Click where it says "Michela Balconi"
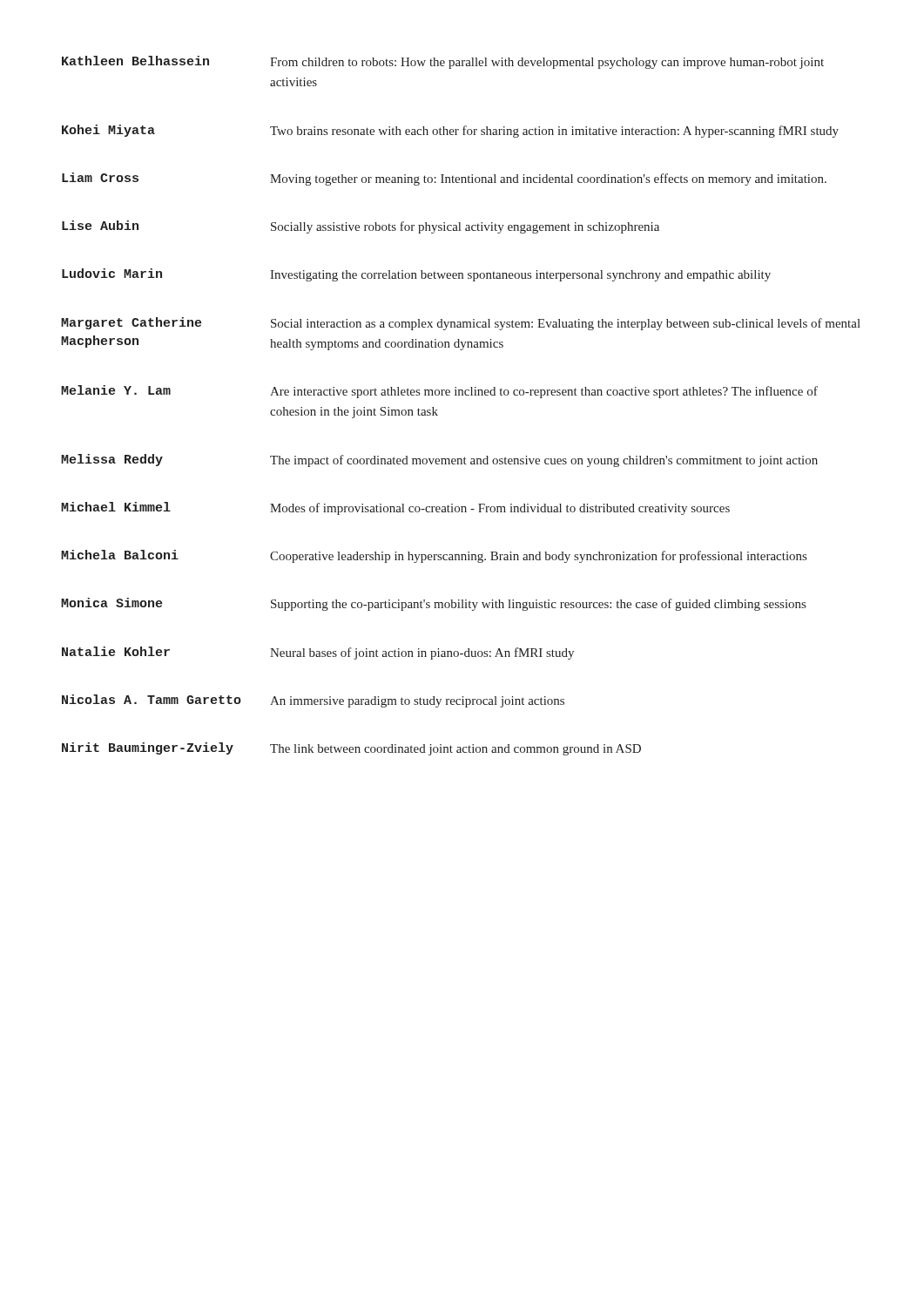Screen dimensions: 1307x924 click(x=120, y=556)
